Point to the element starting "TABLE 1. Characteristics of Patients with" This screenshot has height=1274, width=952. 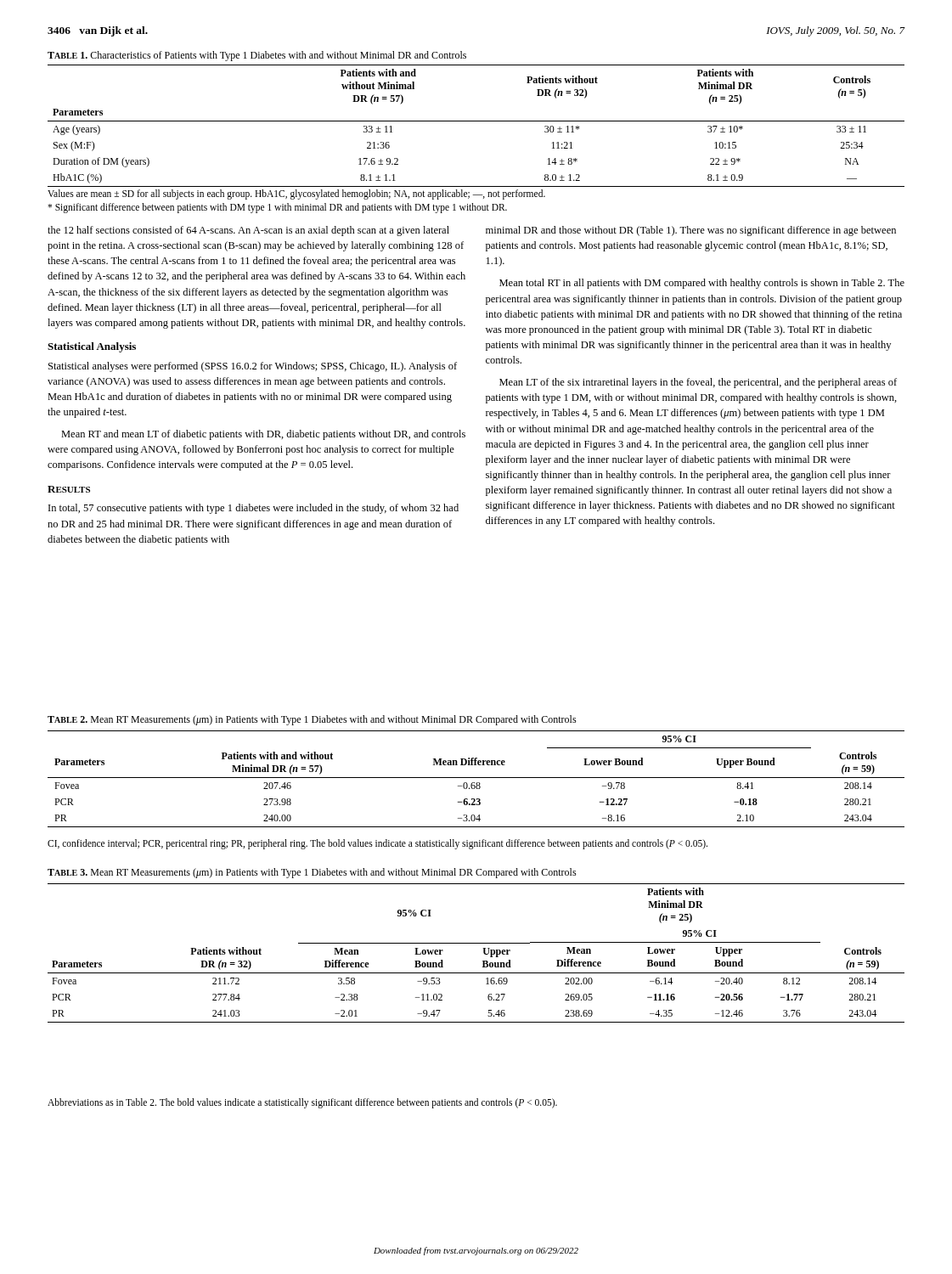tap(257, 55)
